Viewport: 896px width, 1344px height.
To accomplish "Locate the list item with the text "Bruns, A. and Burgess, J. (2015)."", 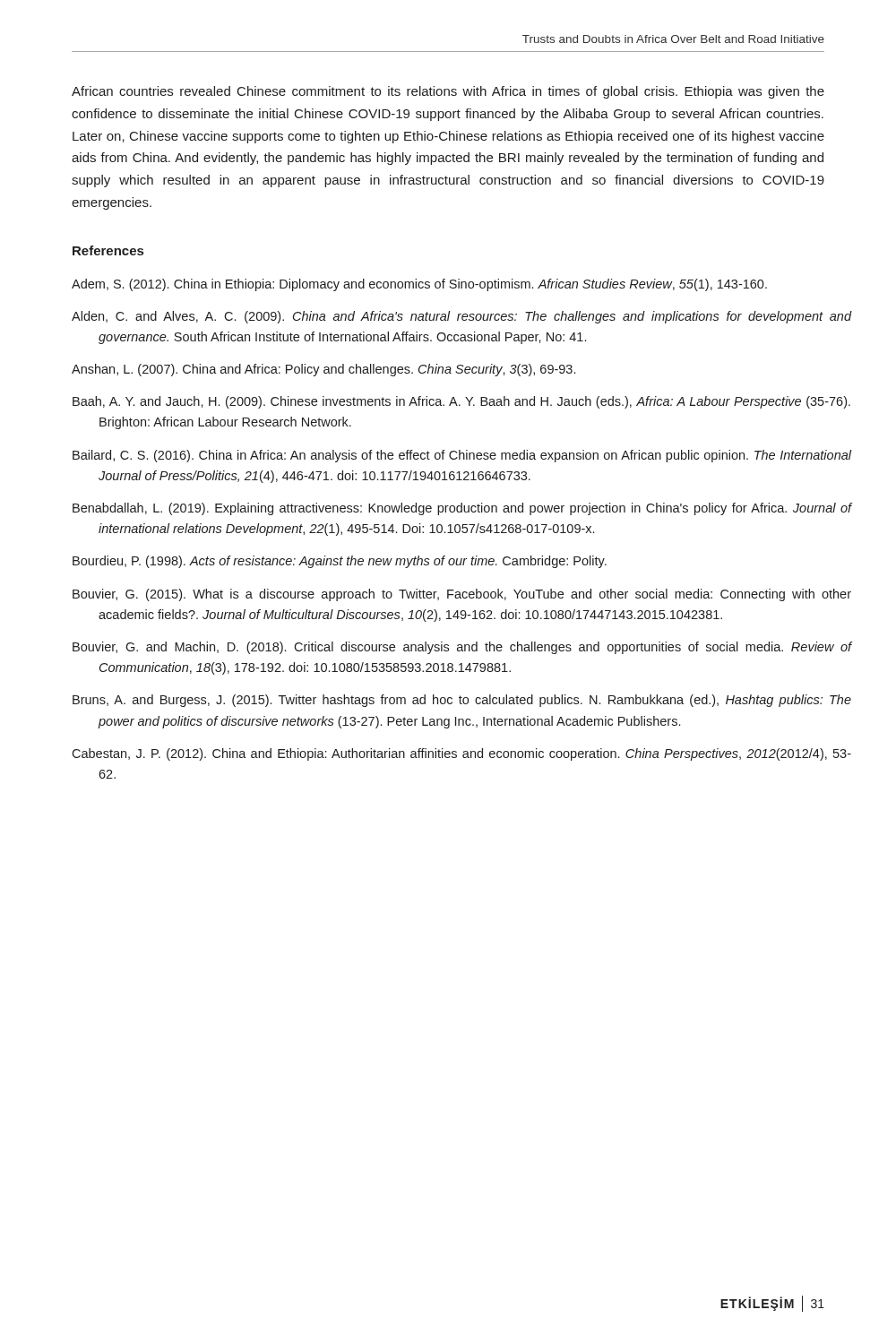I will pyautogui.click(x=461, y=710).
